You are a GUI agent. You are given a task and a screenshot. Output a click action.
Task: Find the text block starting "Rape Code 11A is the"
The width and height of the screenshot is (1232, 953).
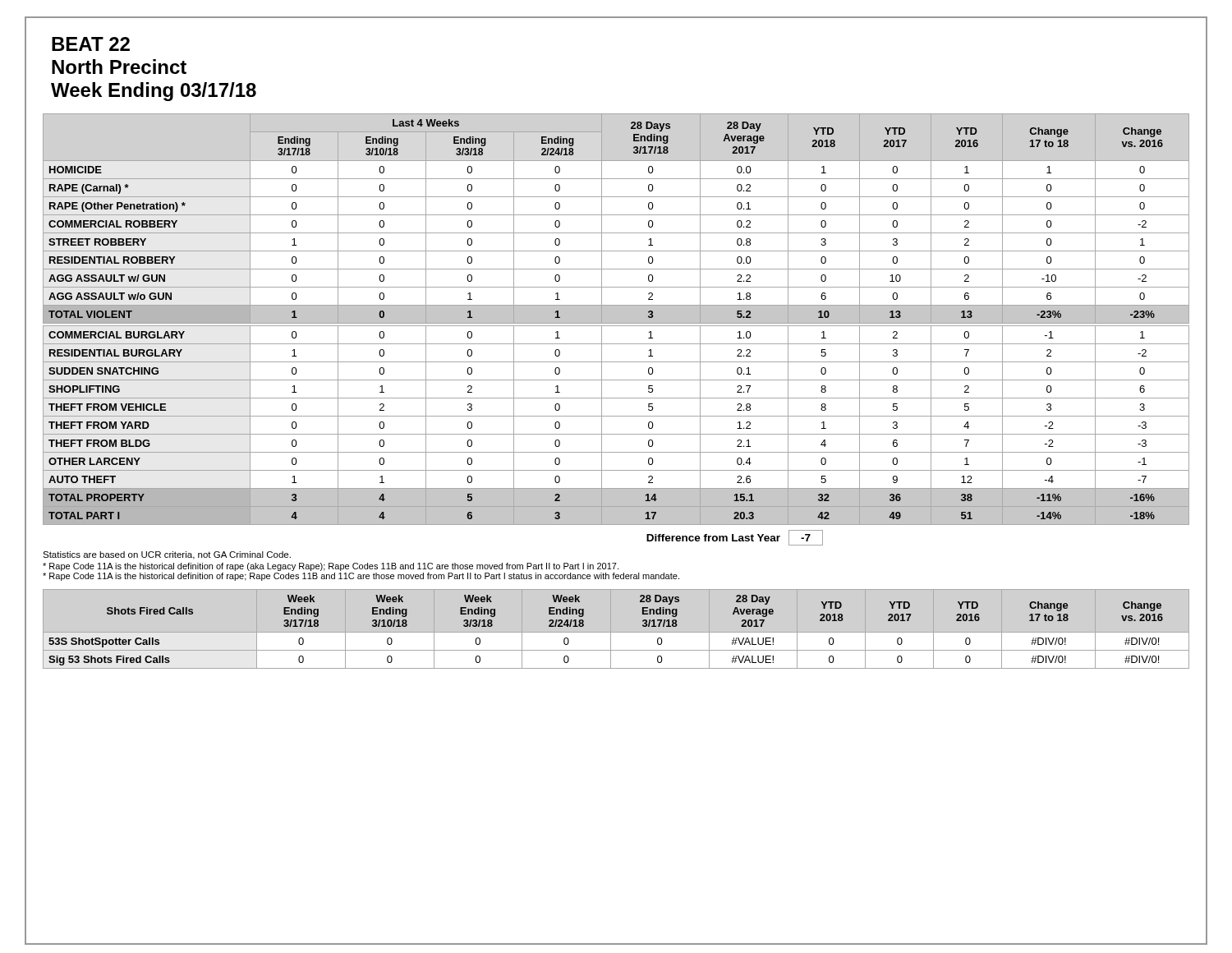click(x=361, y=571)
